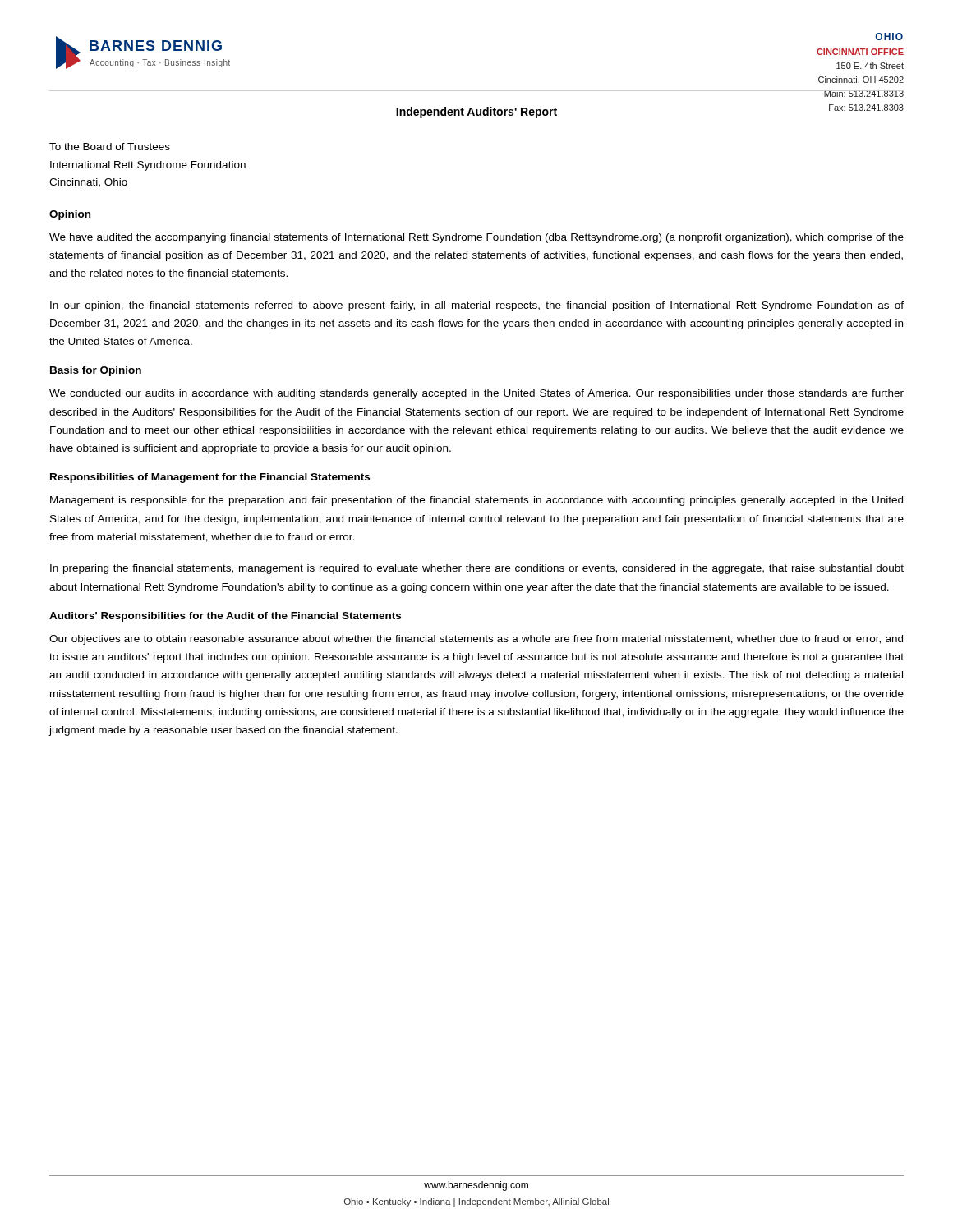953x1232 pixels.
Task: Point to the block beginning "We conducted our audits in accordance"
Action: (x=476, y=421)
